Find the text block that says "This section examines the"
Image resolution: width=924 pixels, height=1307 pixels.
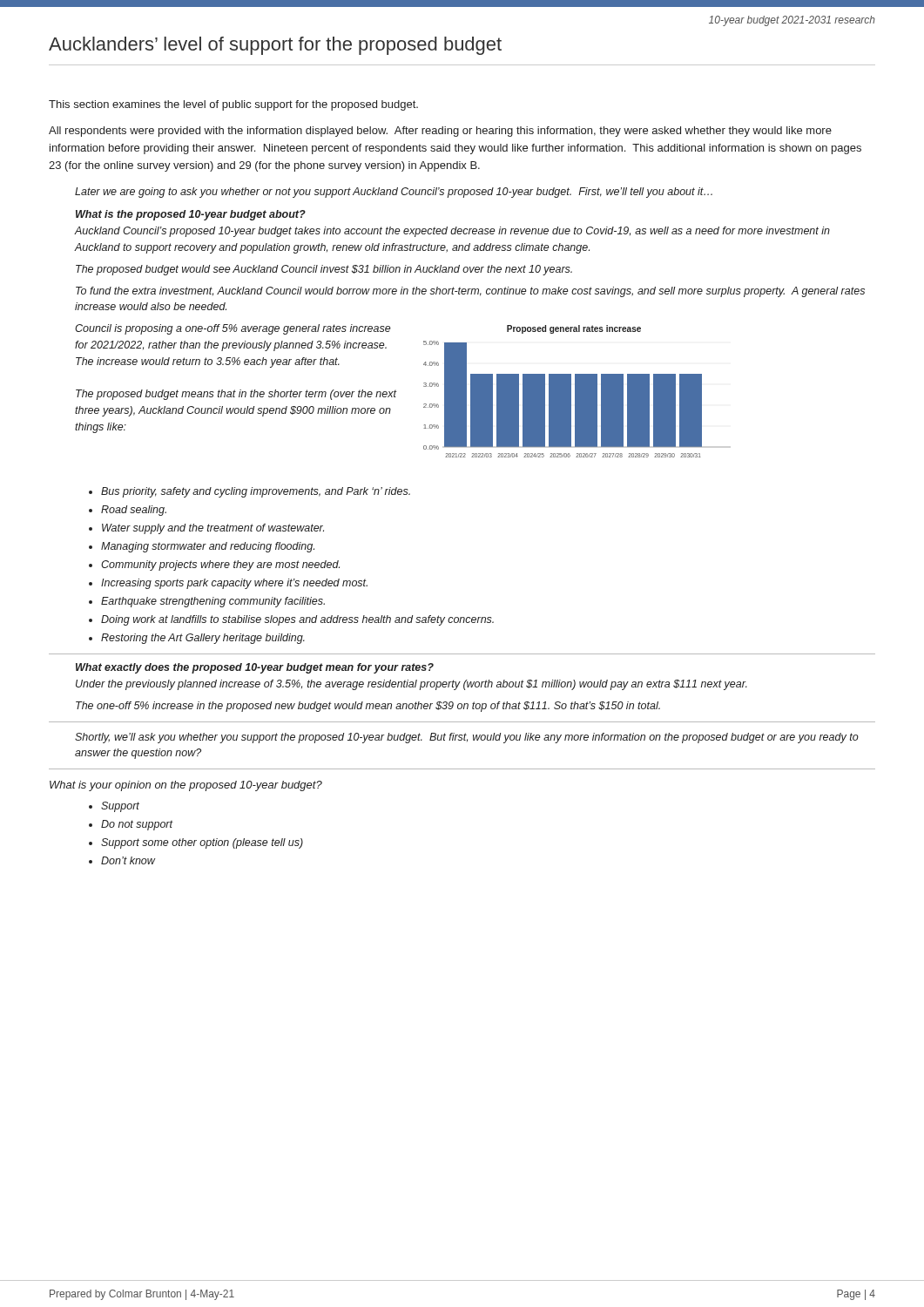coord(234,104)
